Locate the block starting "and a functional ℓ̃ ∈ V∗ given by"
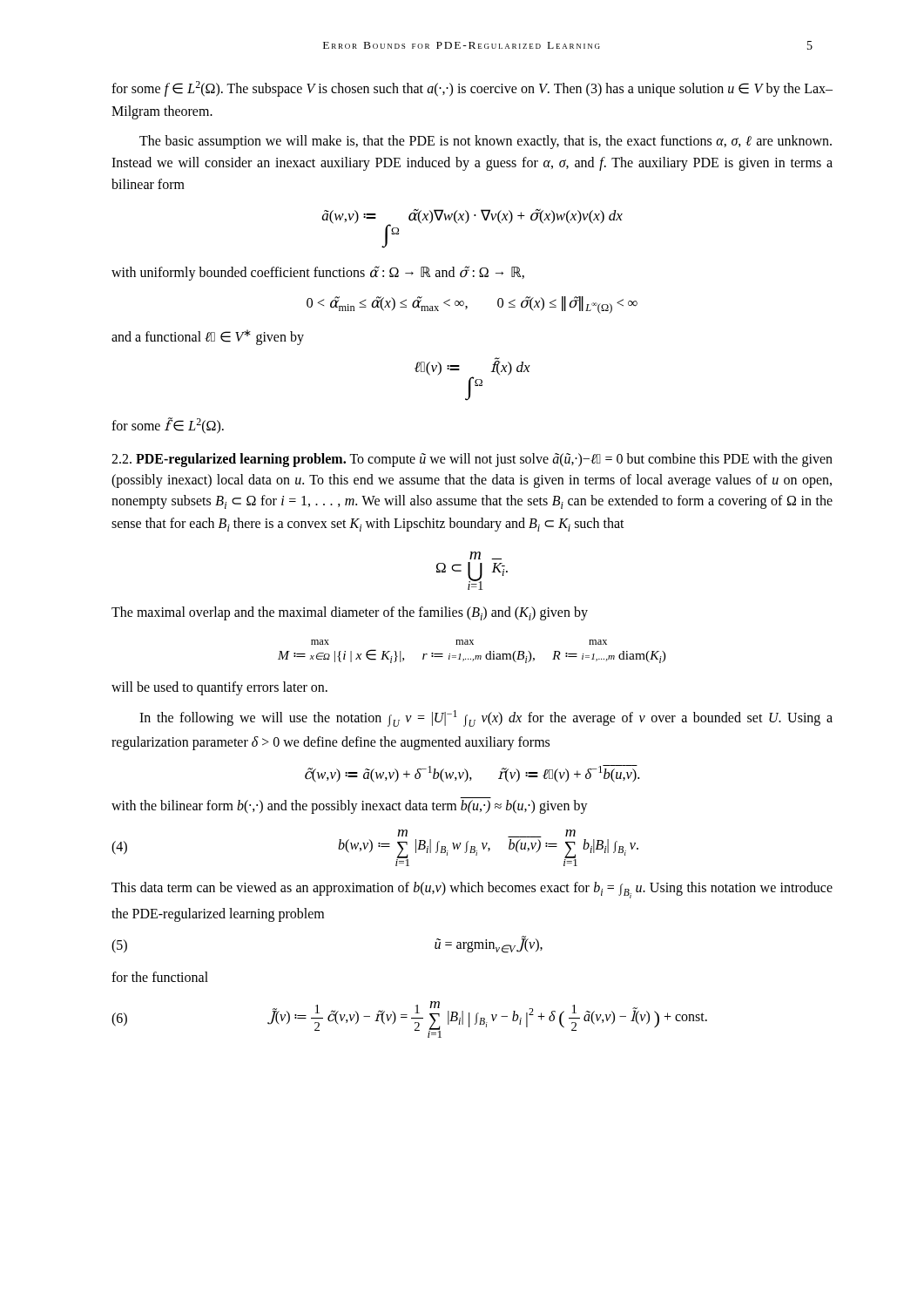 (x=208, y=337)
